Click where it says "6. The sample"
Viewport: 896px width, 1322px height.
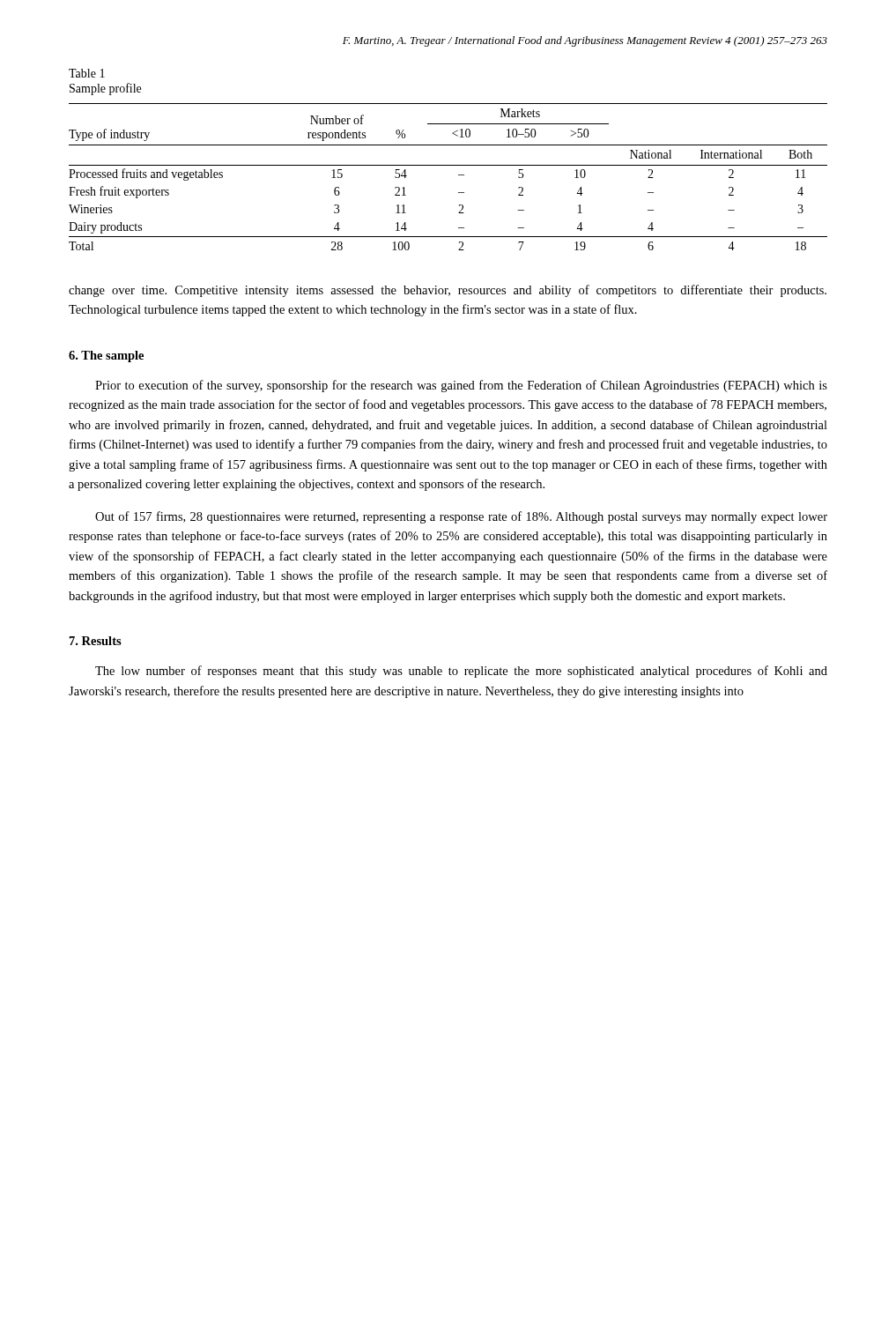point(106,355)
